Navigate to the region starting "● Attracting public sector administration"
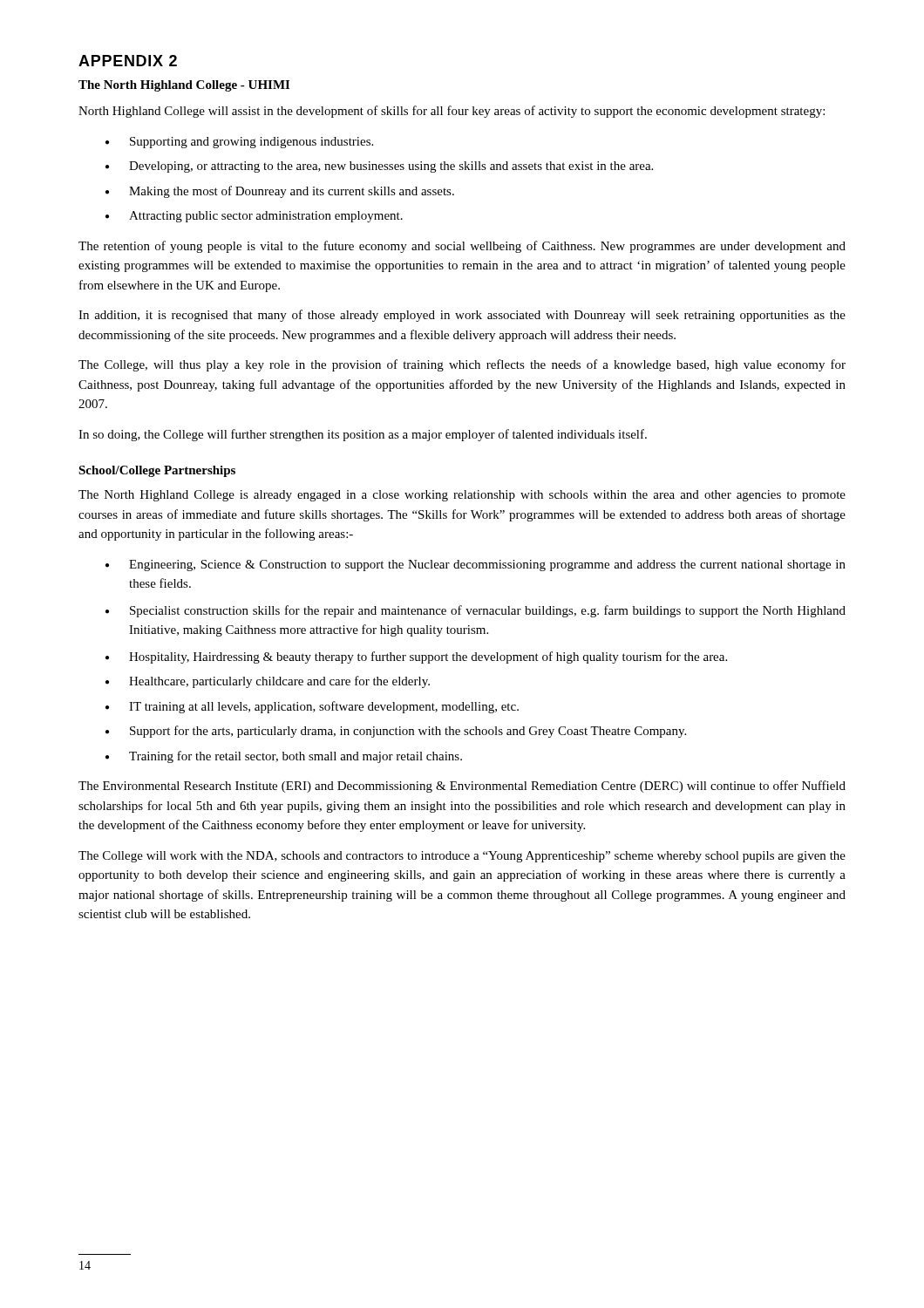 tap(254, 217)
